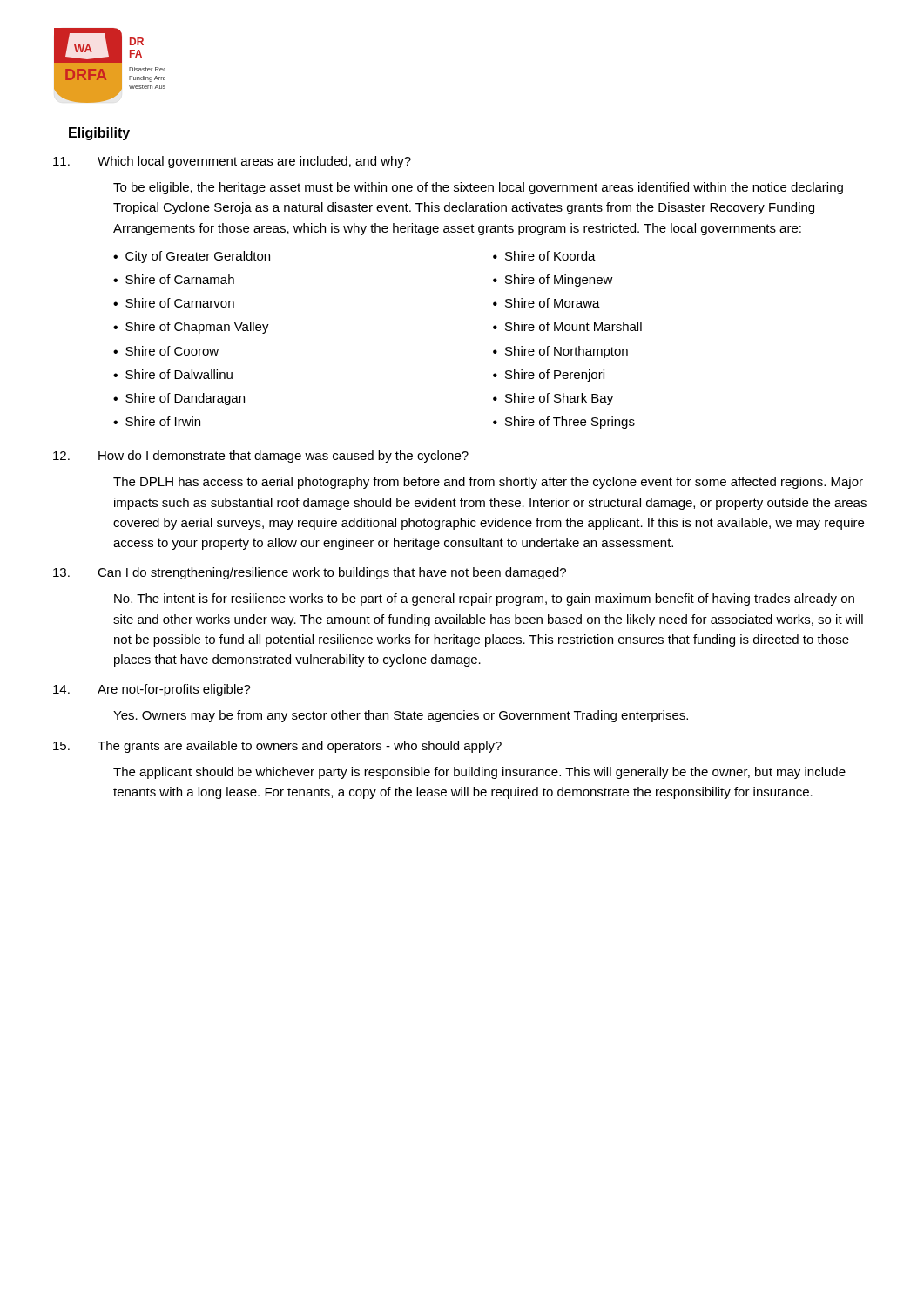This screenshot has height=1307, width=924.
Task: Find "City of Greater Geraldton" on this page
Action: [x=198, y=256]
